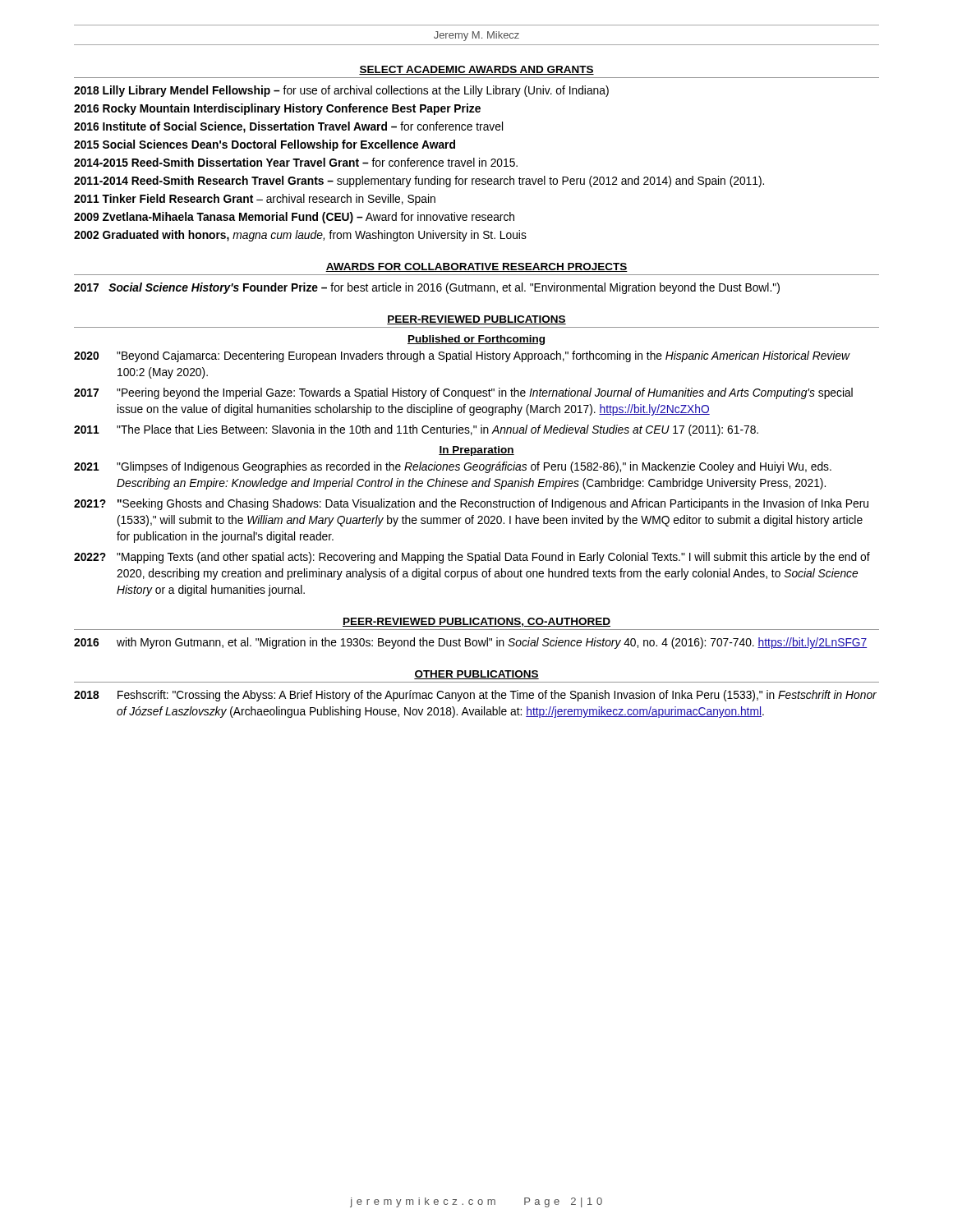Select the block starting "2011-2014 Reed-Smith Research Travel"
953x1232 pixels.
[x=420, y=181]
